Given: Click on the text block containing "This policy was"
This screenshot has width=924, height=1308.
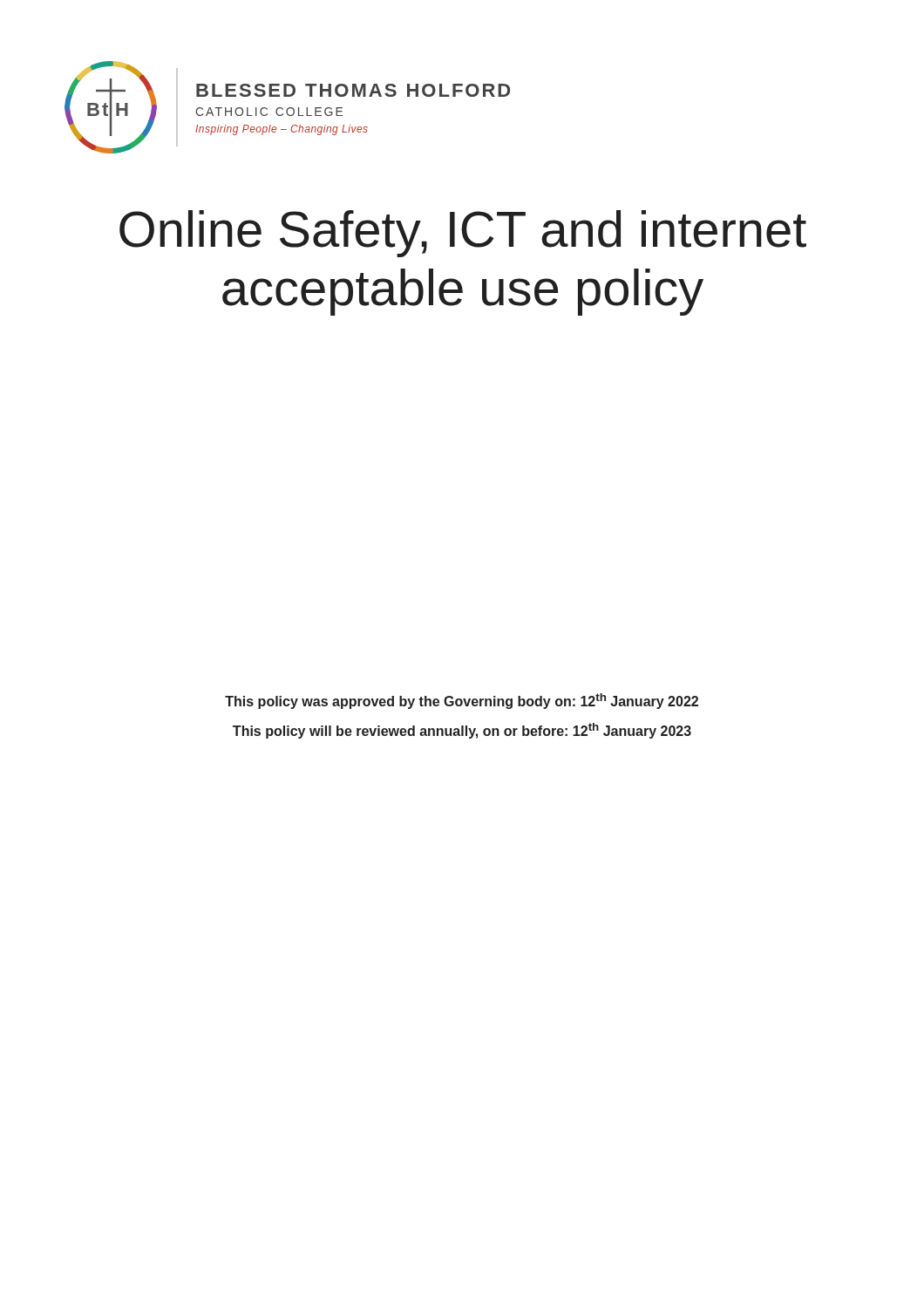Looking at the screenshot, I should pos(462,715).
